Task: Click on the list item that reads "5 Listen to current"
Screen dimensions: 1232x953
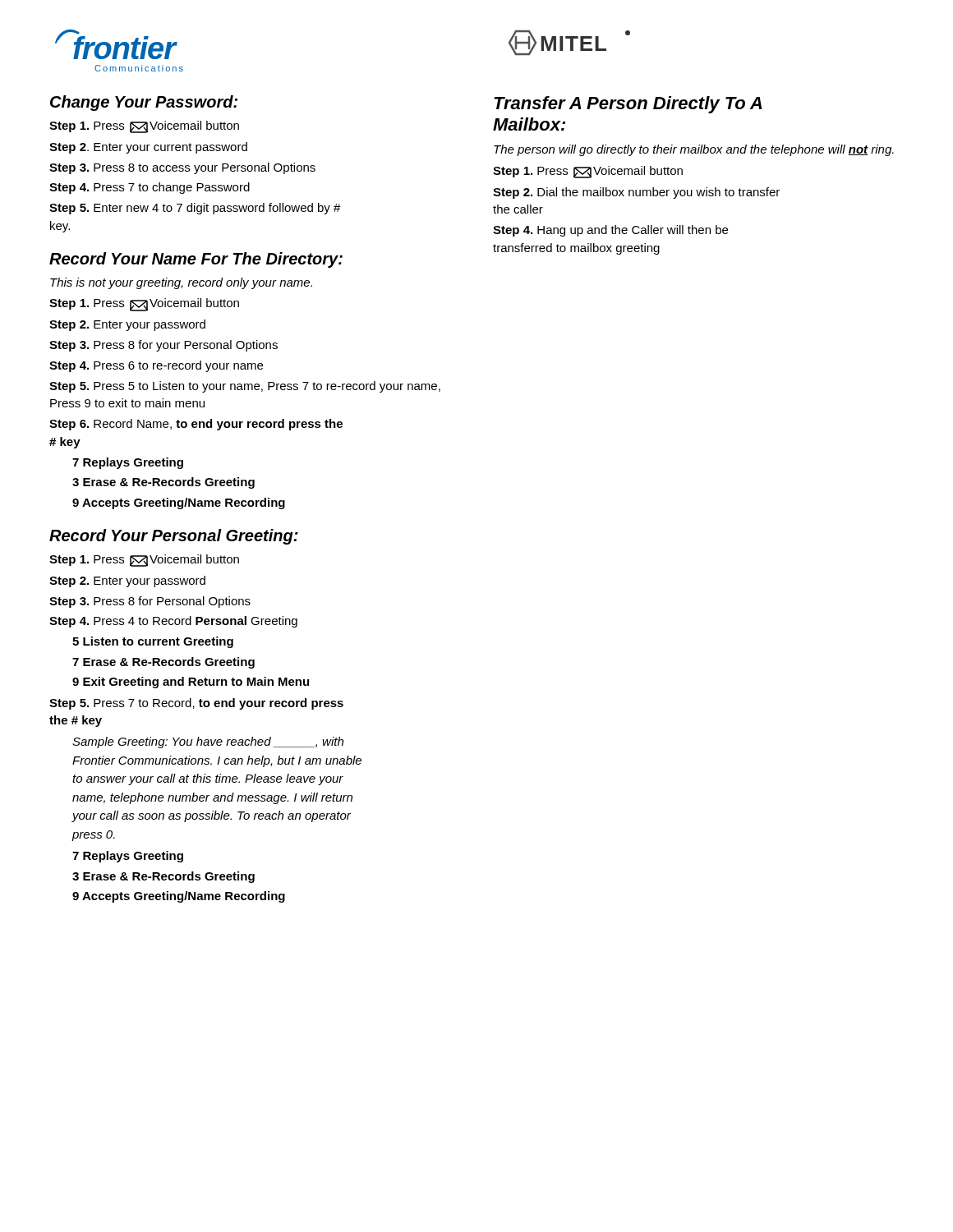Action: [153, 641]
